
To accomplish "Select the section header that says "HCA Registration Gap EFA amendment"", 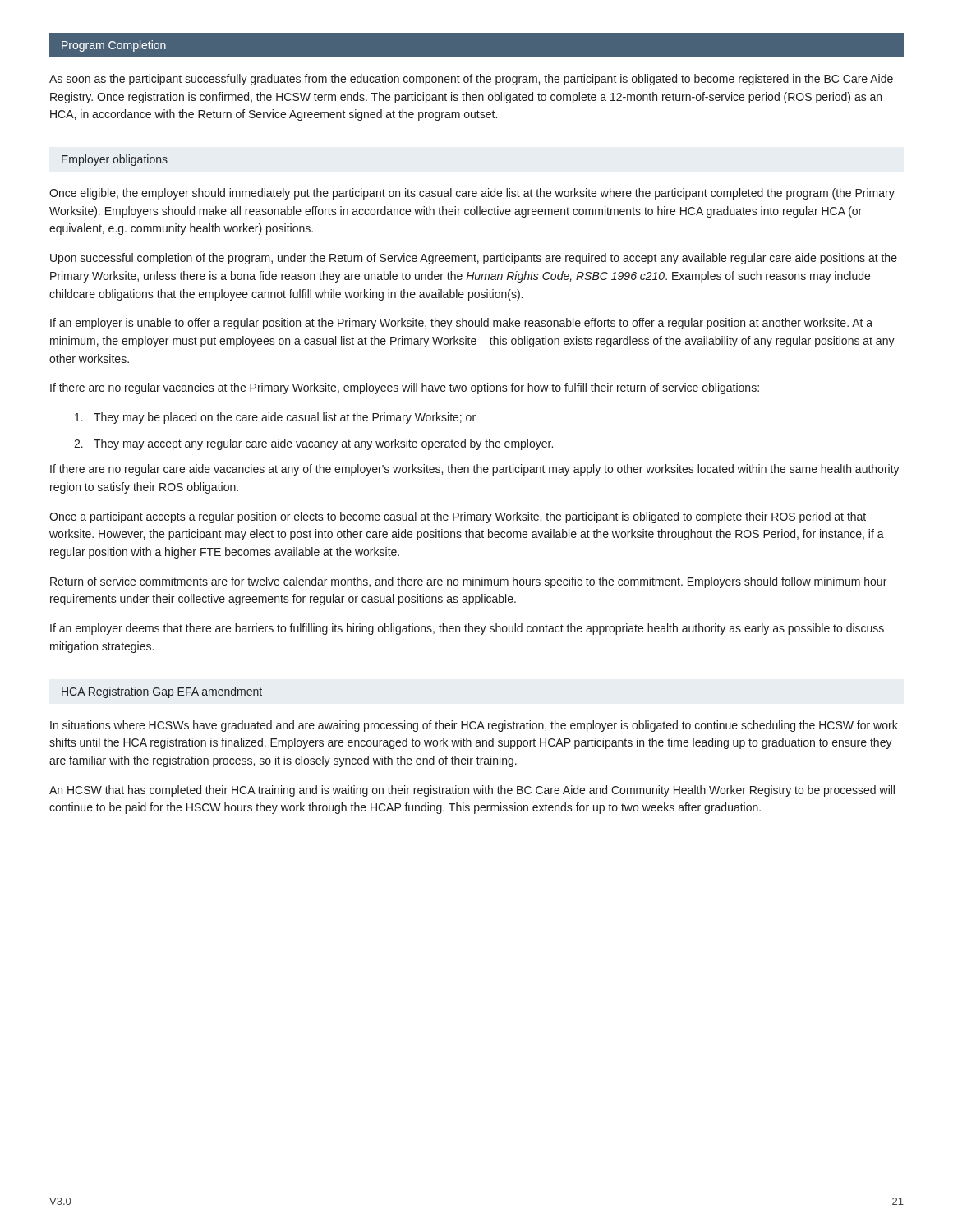I will pyautogui.click(x=161, y=691).
